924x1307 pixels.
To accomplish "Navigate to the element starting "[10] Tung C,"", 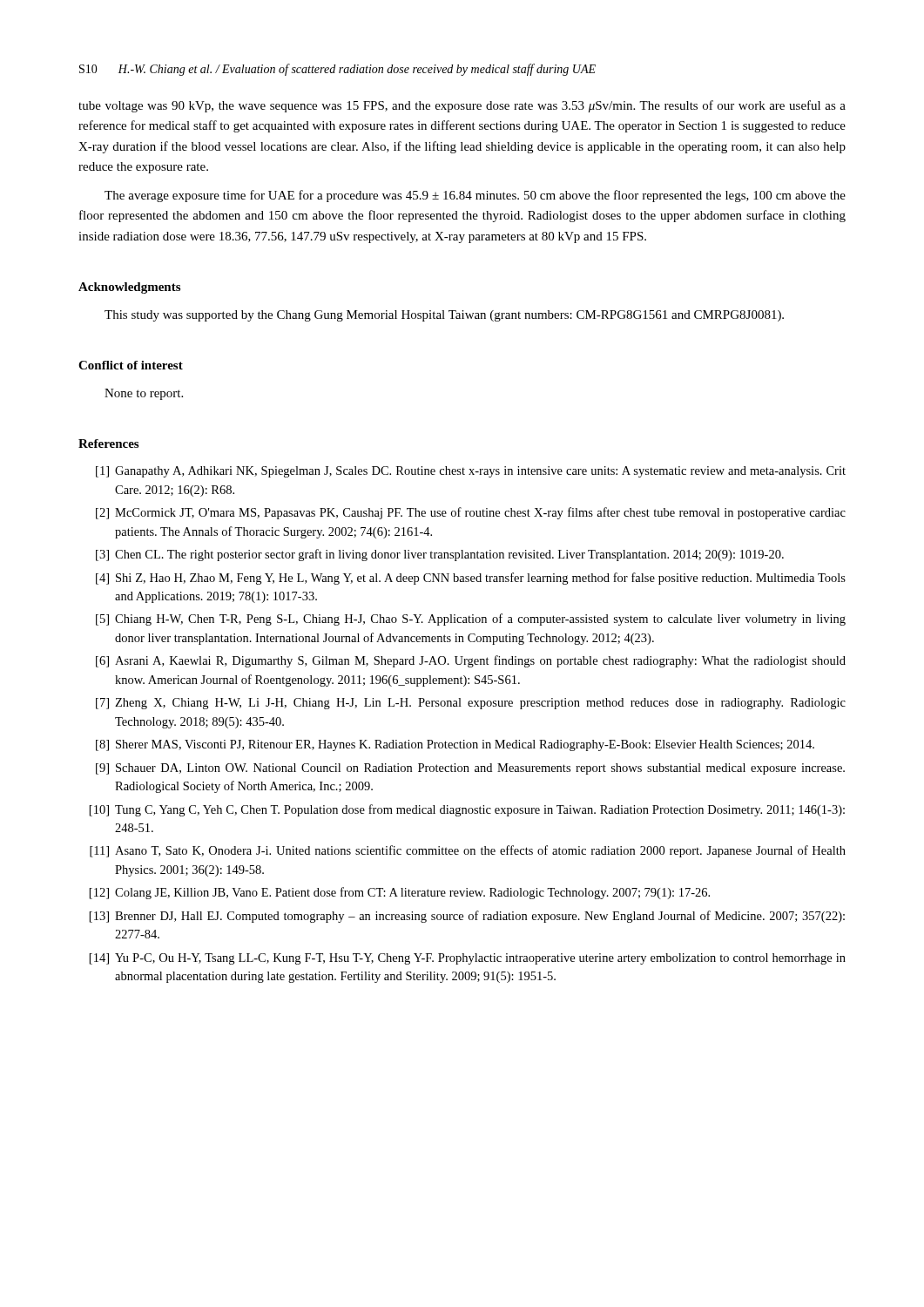I will (x=462, y=819).
